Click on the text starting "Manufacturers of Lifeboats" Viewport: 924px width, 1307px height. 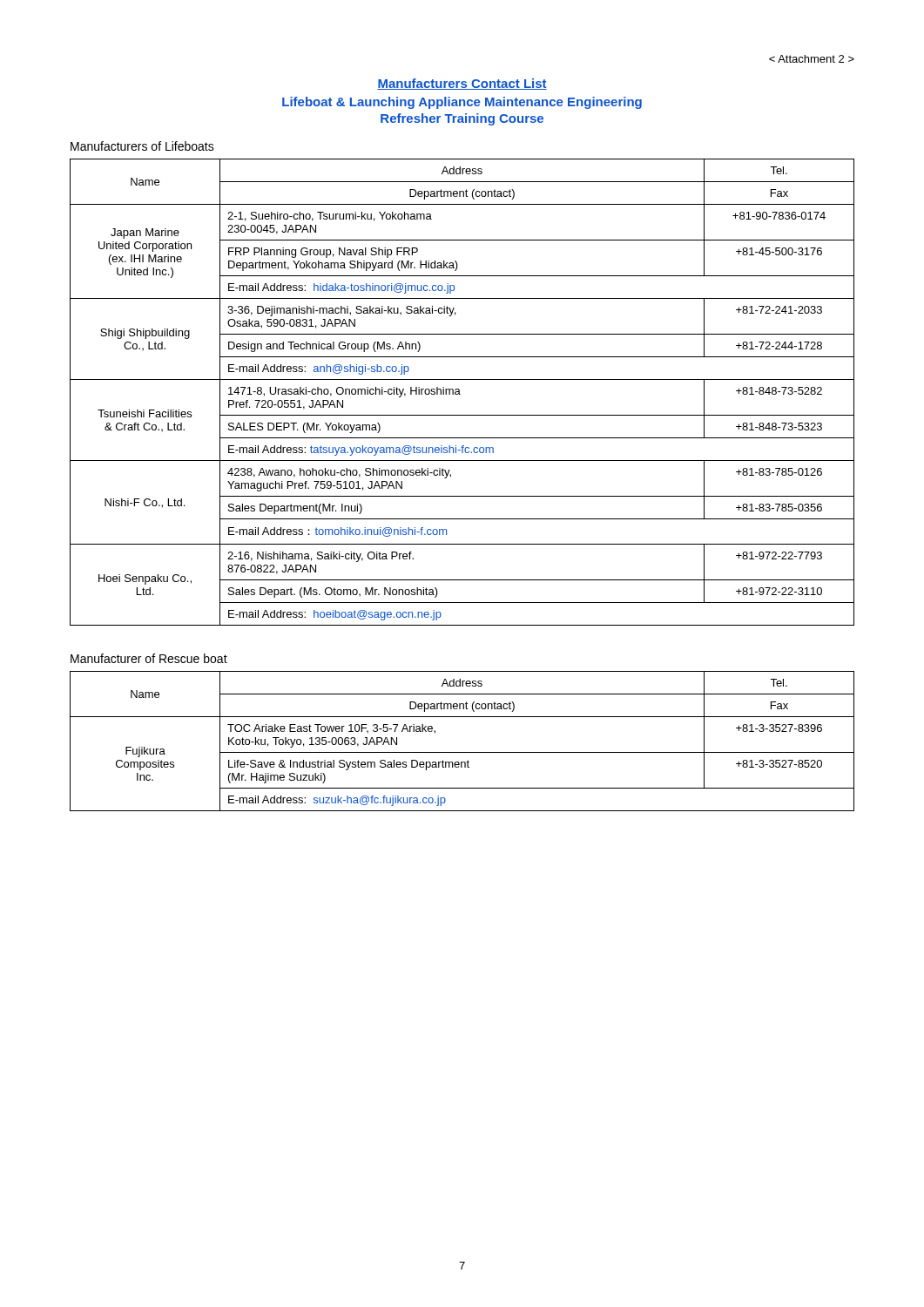pyautogui.click(x=142, y=146)
